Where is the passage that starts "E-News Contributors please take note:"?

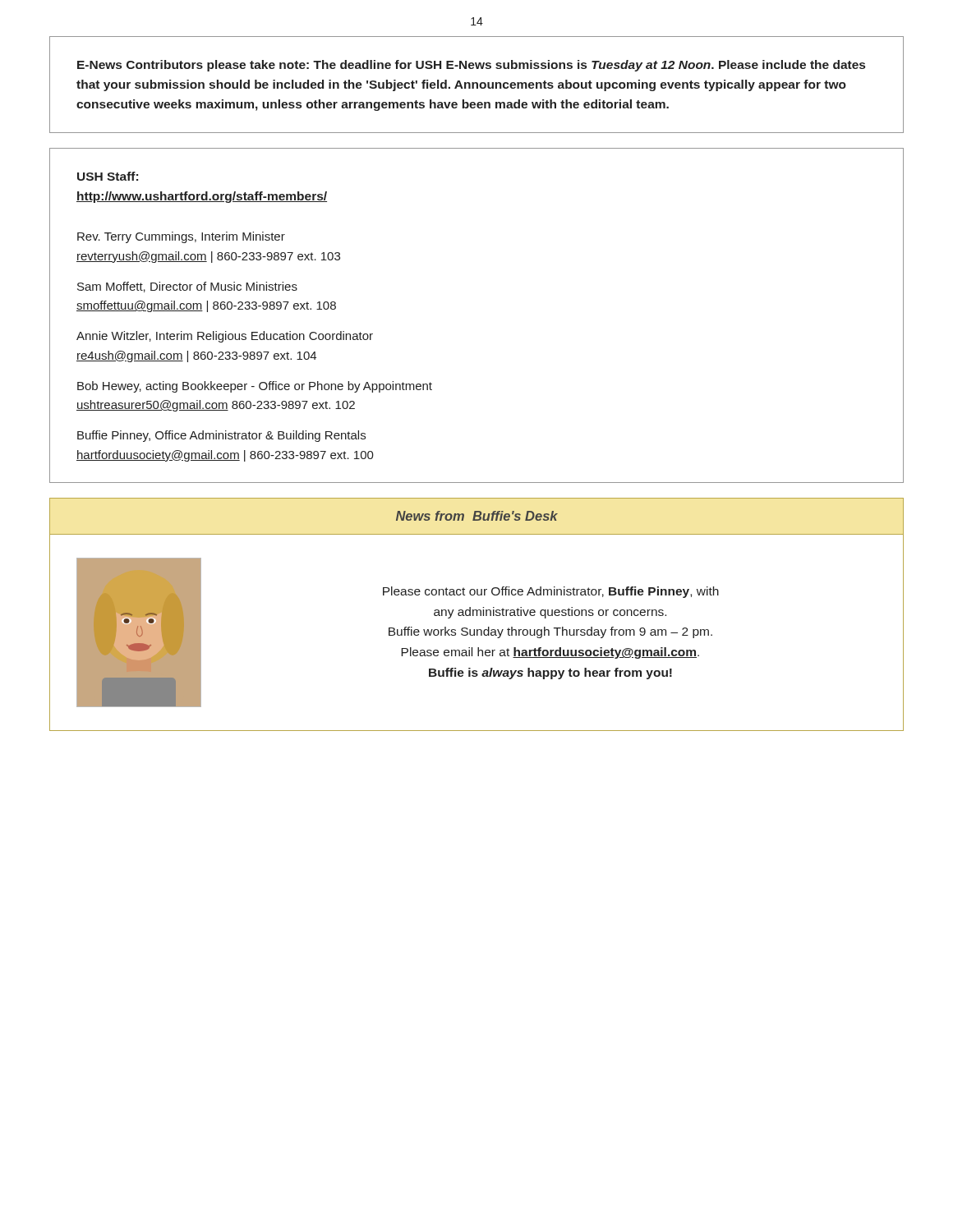pyautogui.click(x=471, y=84)
